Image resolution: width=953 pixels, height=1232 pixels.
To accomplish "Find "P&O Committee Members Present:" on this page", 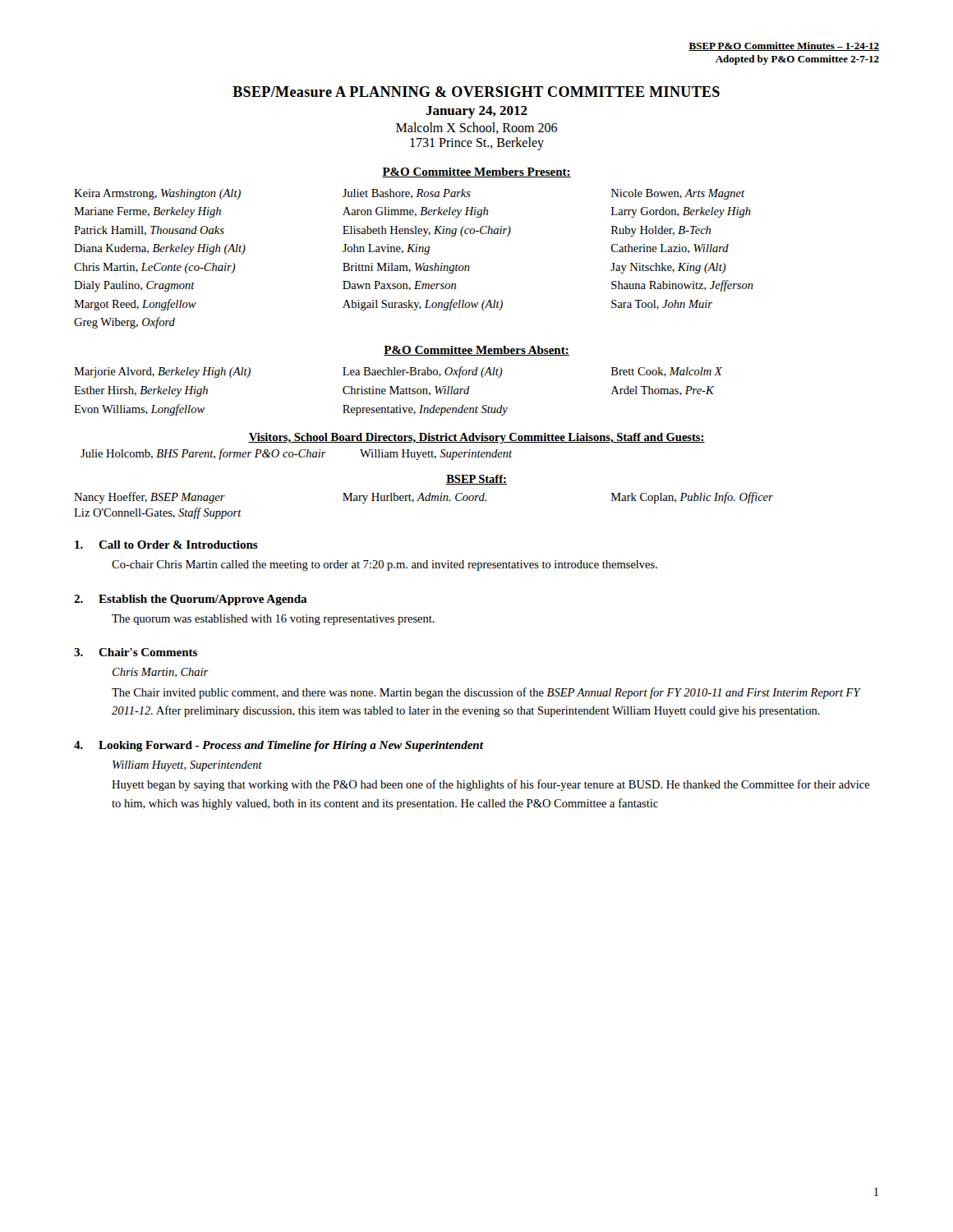I will coord(476,172).
